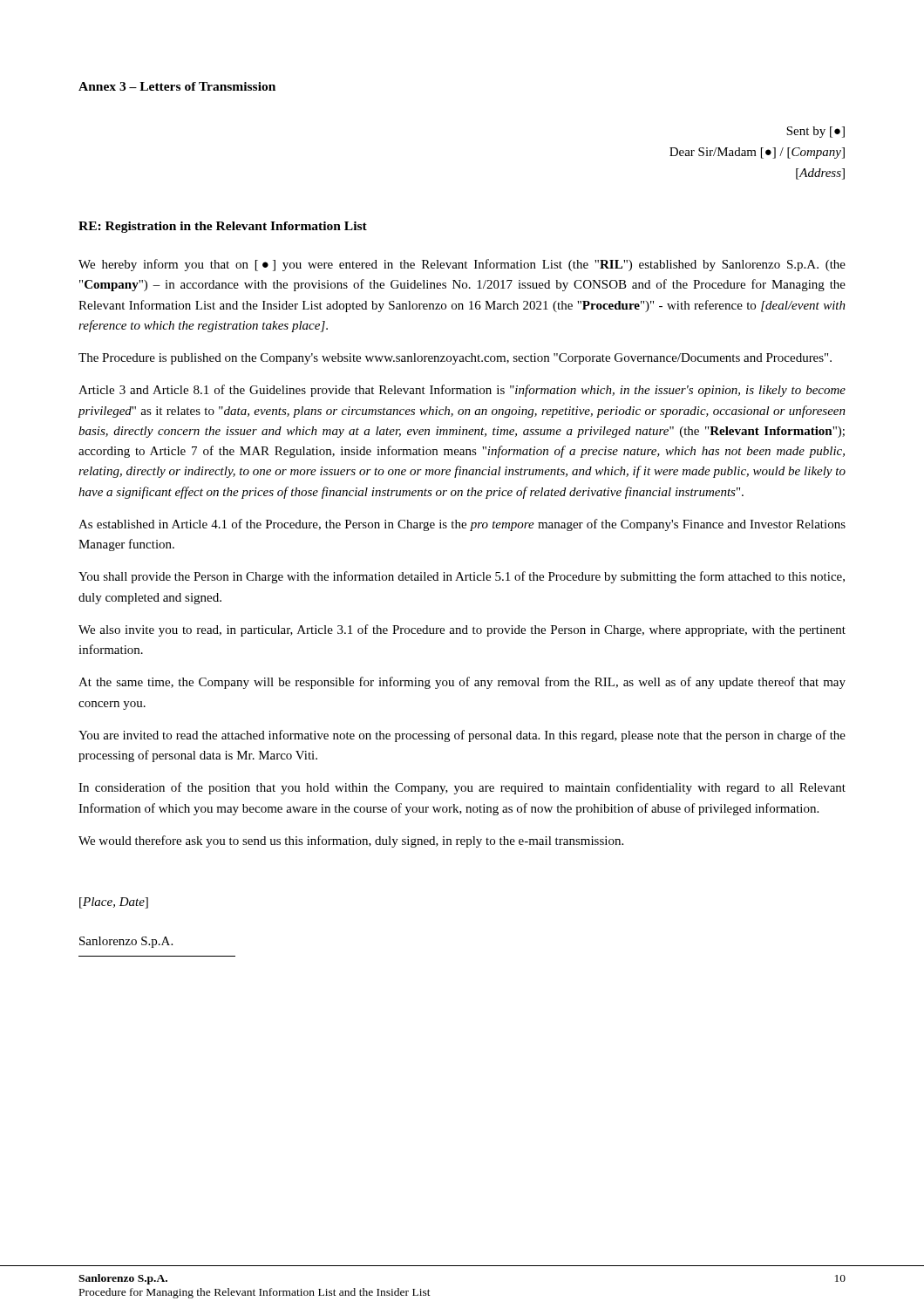Click the passage that begins "As established in"
Viewport: 924px width, 1308px height.
[x=462, y=534]
